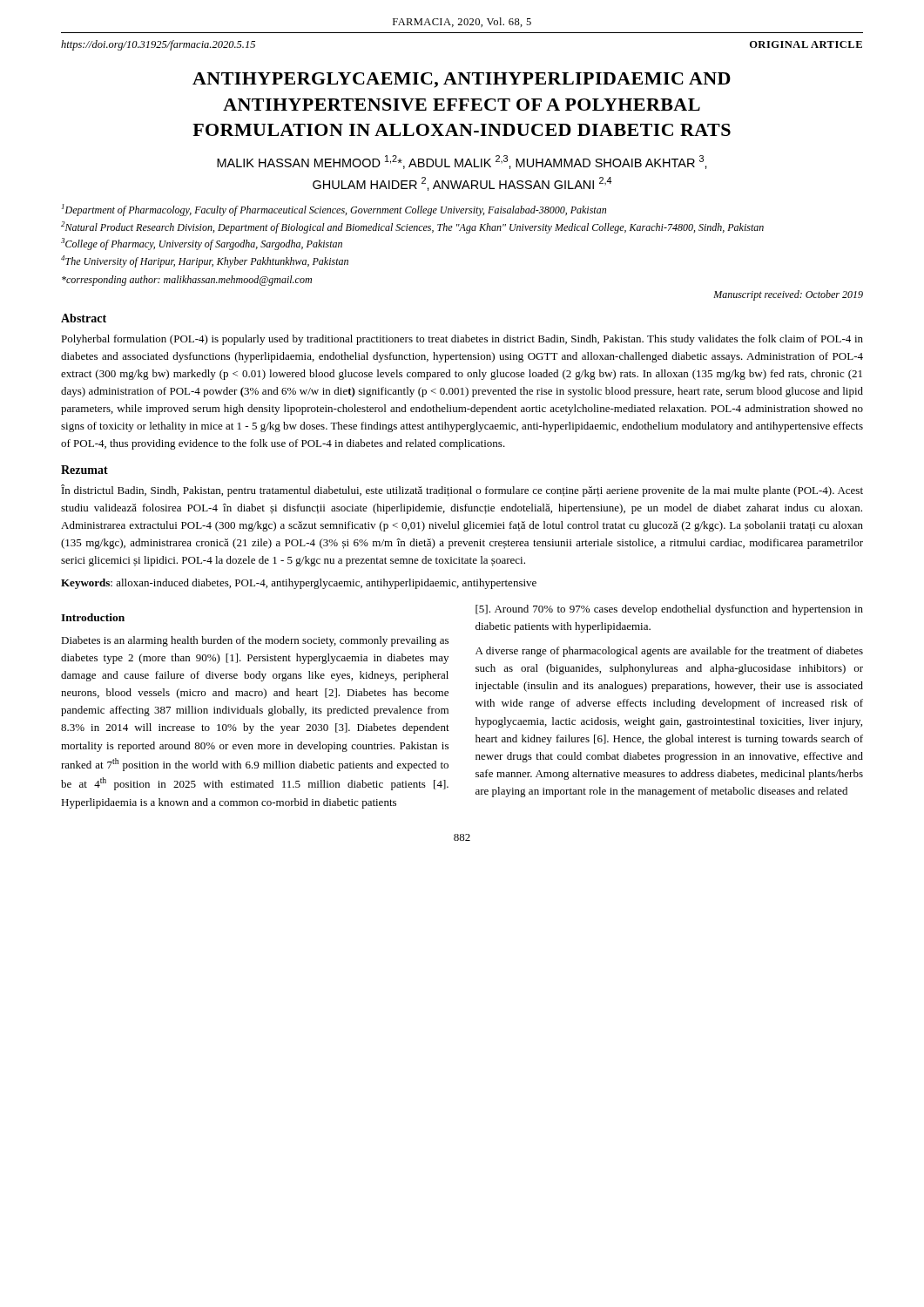Image resolution: width=924 pixels, height=1307 pixels.
Task: Navigate to the block starting "corresponding author: malikhassan.mehmood@gmail.com"
Action: (x=187, y=279)
